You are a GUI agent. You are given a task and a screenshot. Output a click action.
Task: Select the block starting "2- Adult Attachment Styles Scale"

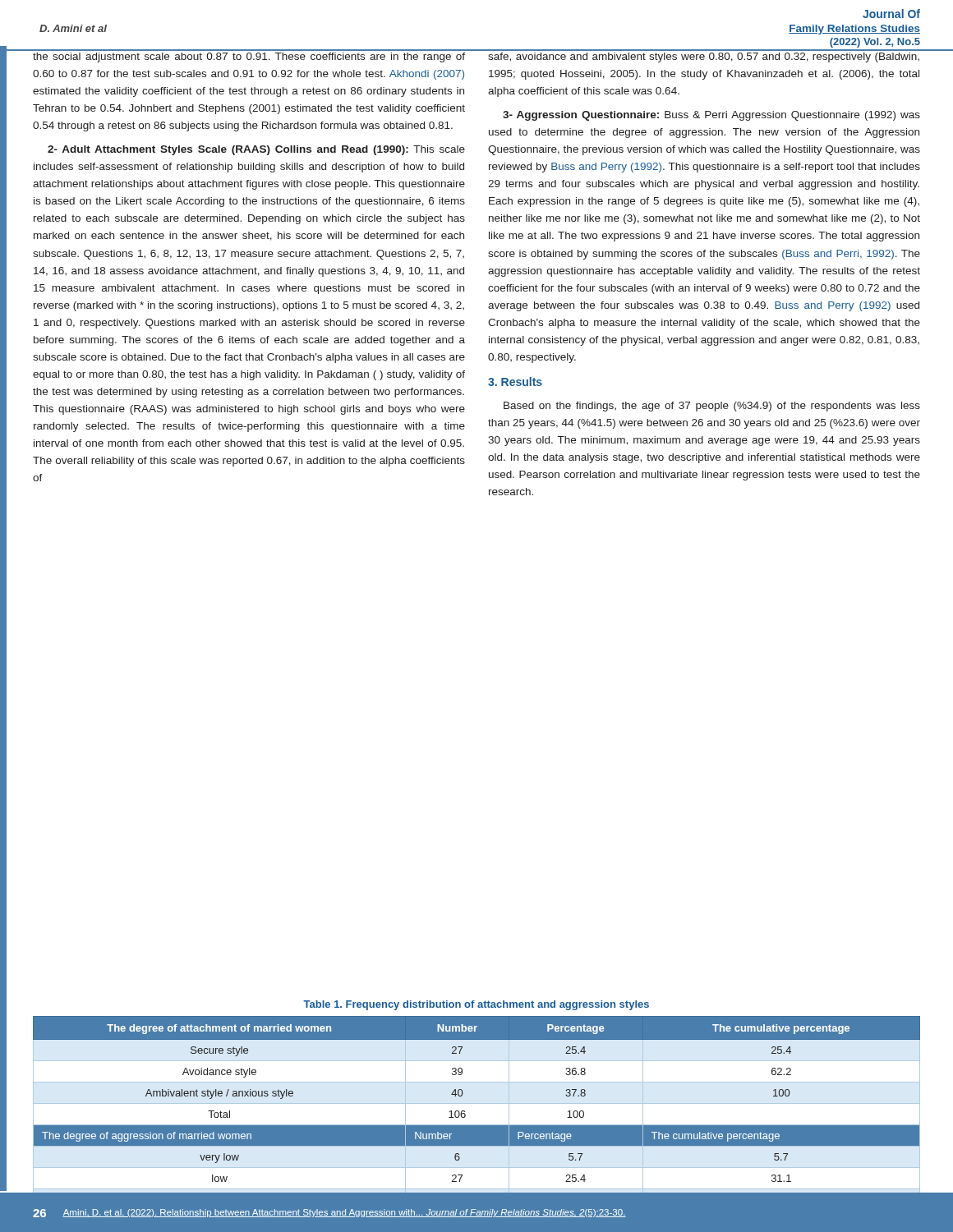pyautogui.click(x=249, y=314)
